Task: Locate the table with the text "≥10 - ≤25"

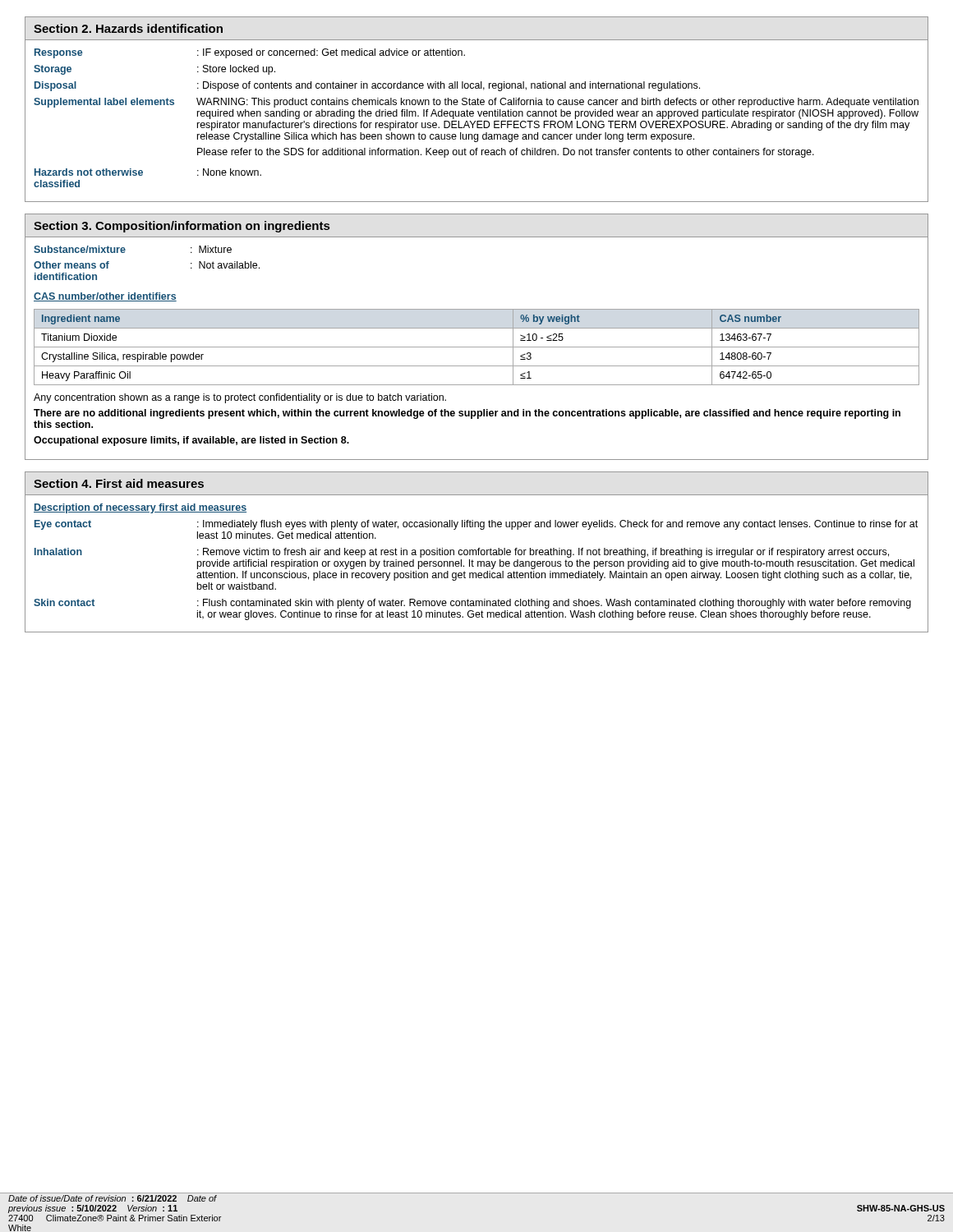Action: [x=476, y=347]
